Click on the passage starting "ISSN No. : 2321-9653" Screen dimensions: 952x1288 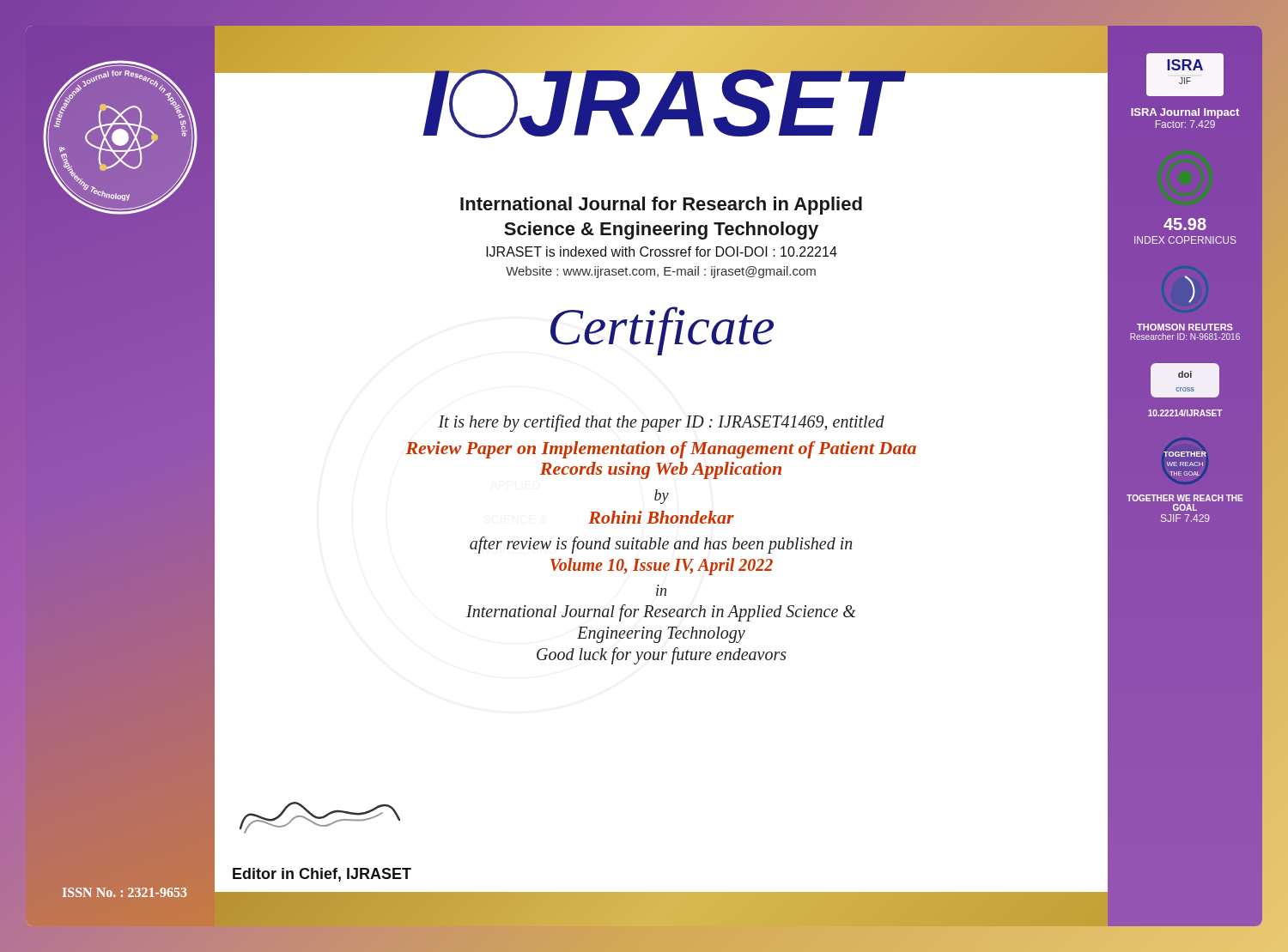pyautogui.click(x=125, y=892)
